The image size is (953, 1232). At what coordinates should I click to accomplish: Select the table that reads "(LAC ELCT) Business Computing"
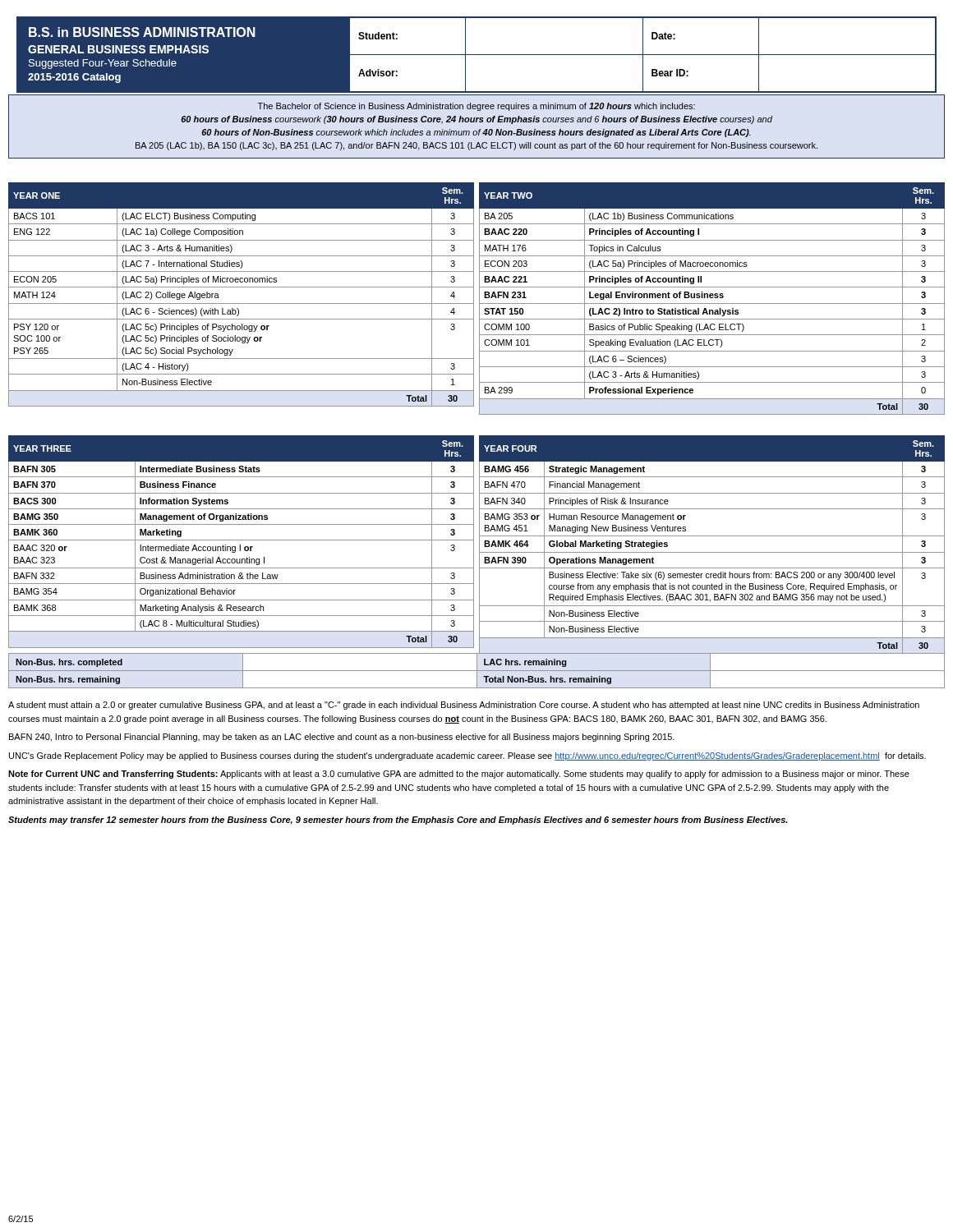[x=476, y=299]
